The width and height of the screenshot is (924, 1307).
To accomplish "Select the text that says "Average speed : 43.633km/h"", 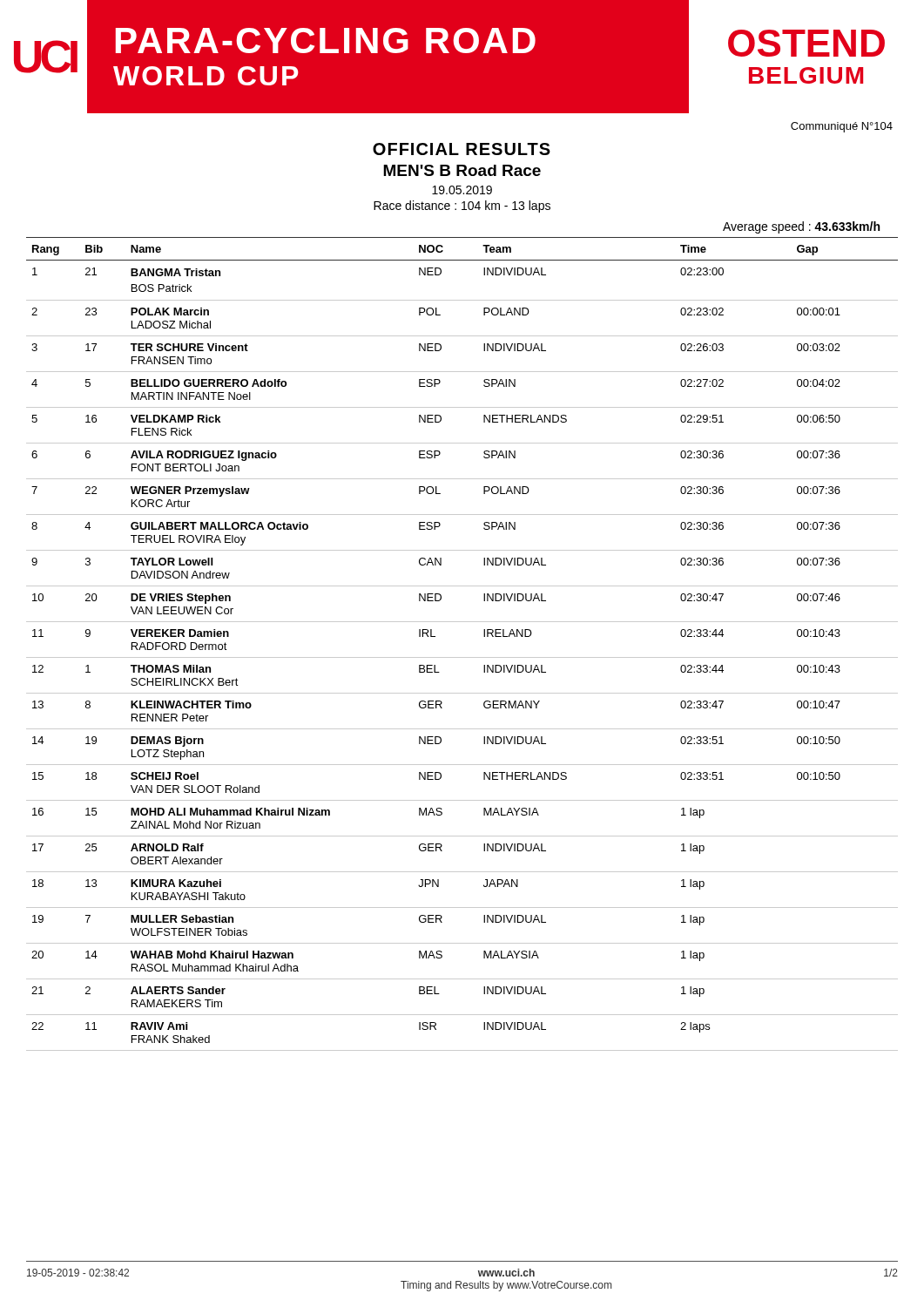I will click(x=802, y=227).
